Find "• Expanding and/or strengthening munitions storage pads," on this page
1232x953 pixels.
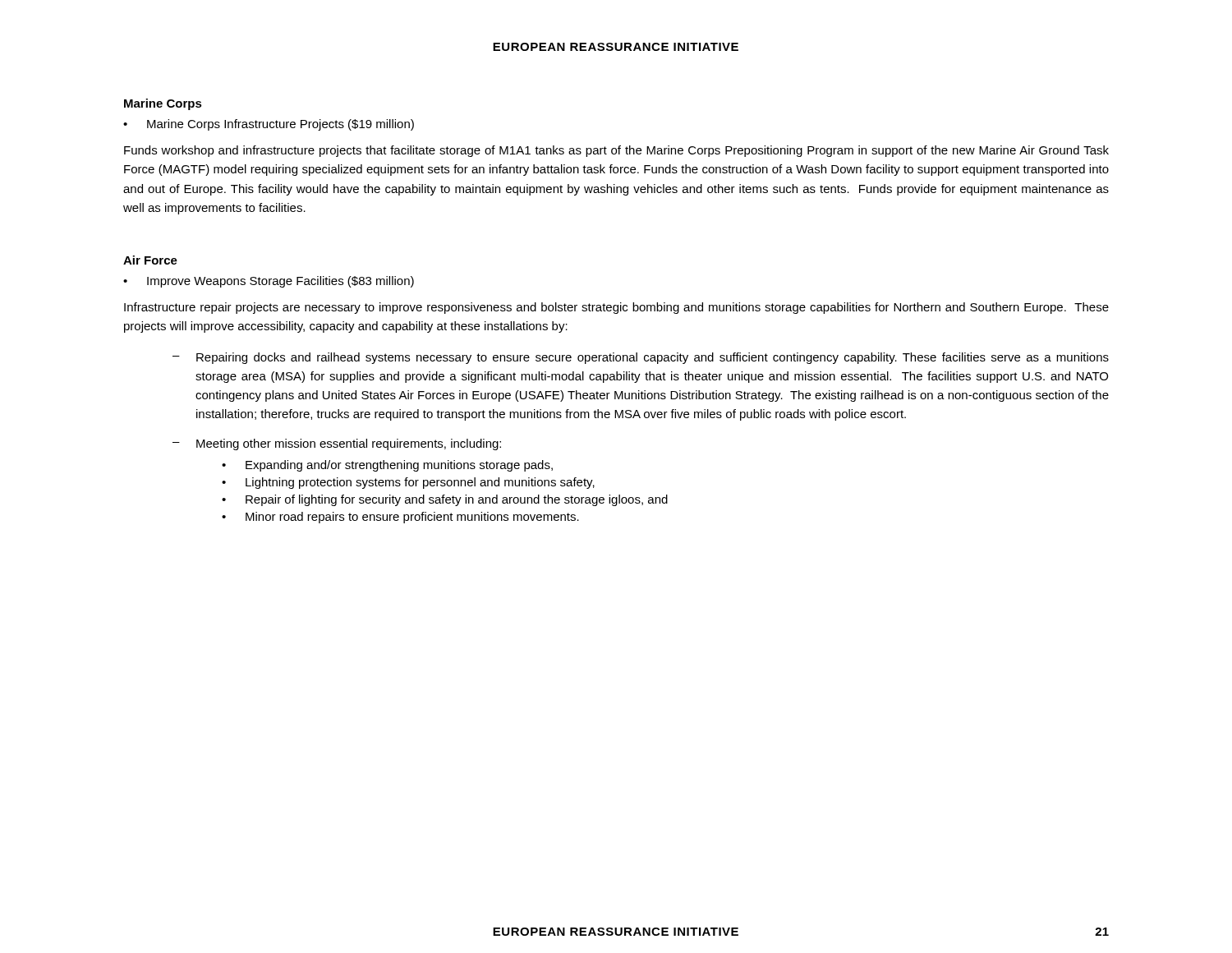point(388,464)
